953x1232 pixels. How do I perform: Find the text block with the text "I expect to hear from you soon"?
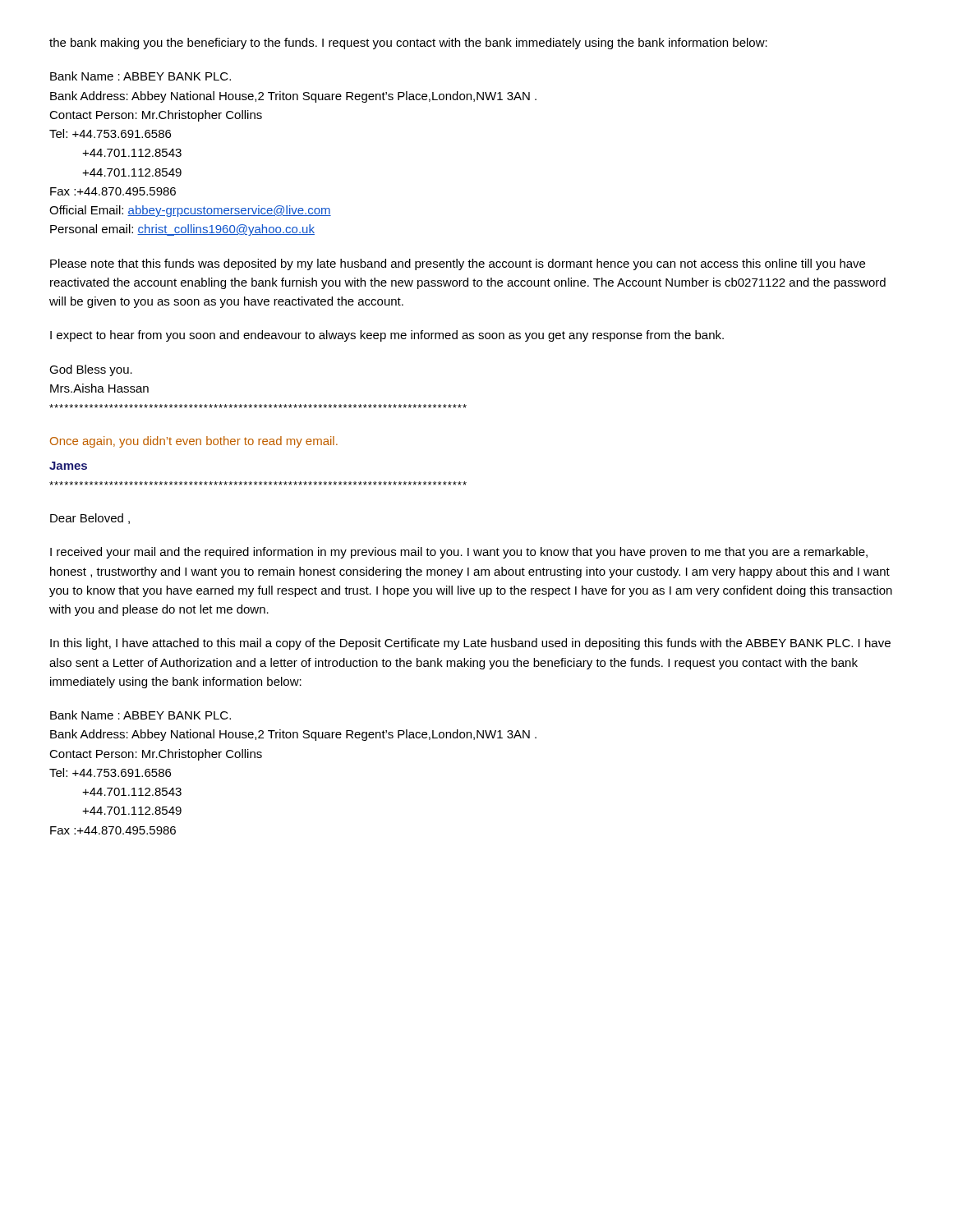(387, 335)
